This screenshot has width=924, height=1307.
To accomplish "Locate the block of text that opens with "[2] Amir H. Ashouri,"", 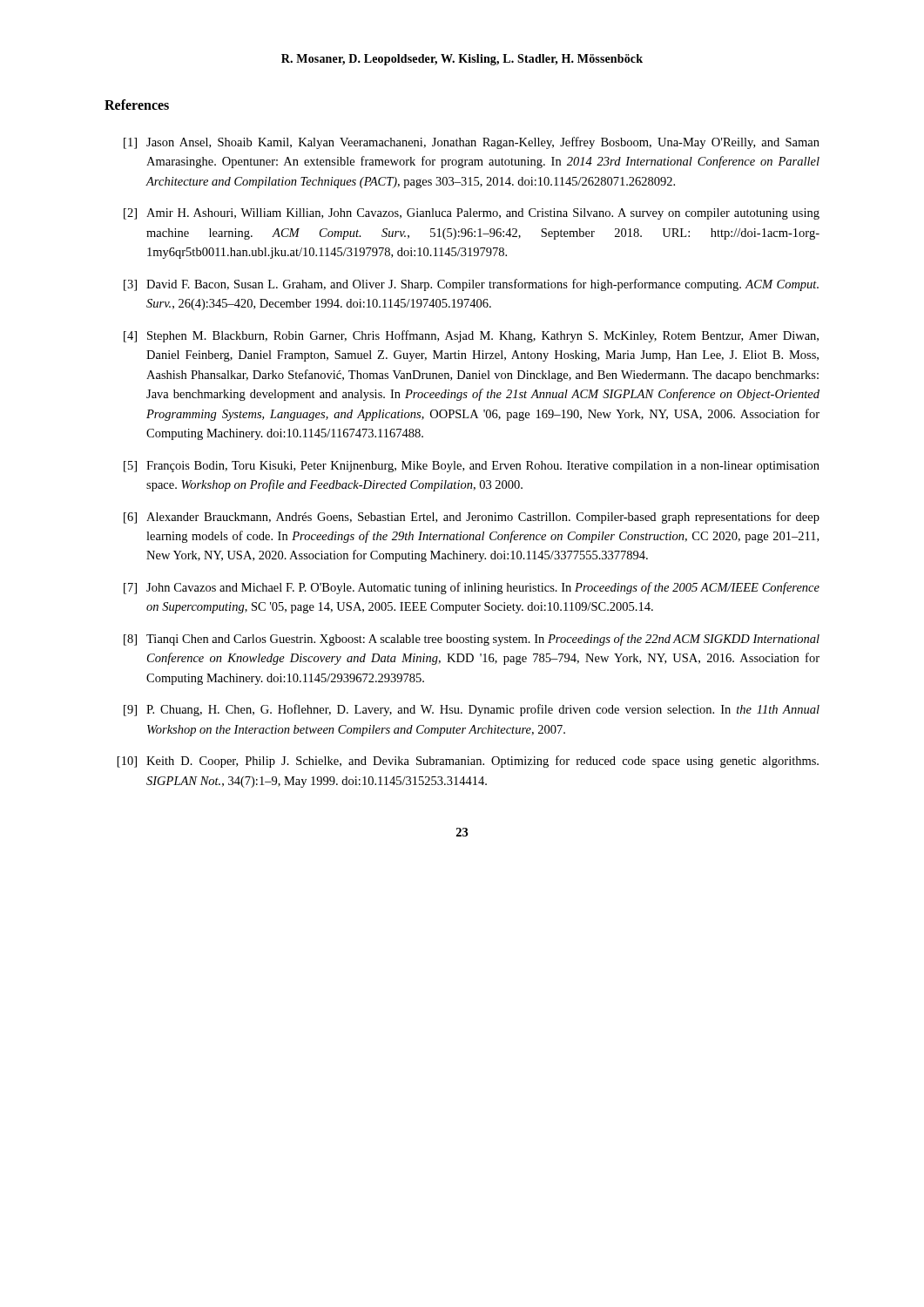I will coord(462,233).
